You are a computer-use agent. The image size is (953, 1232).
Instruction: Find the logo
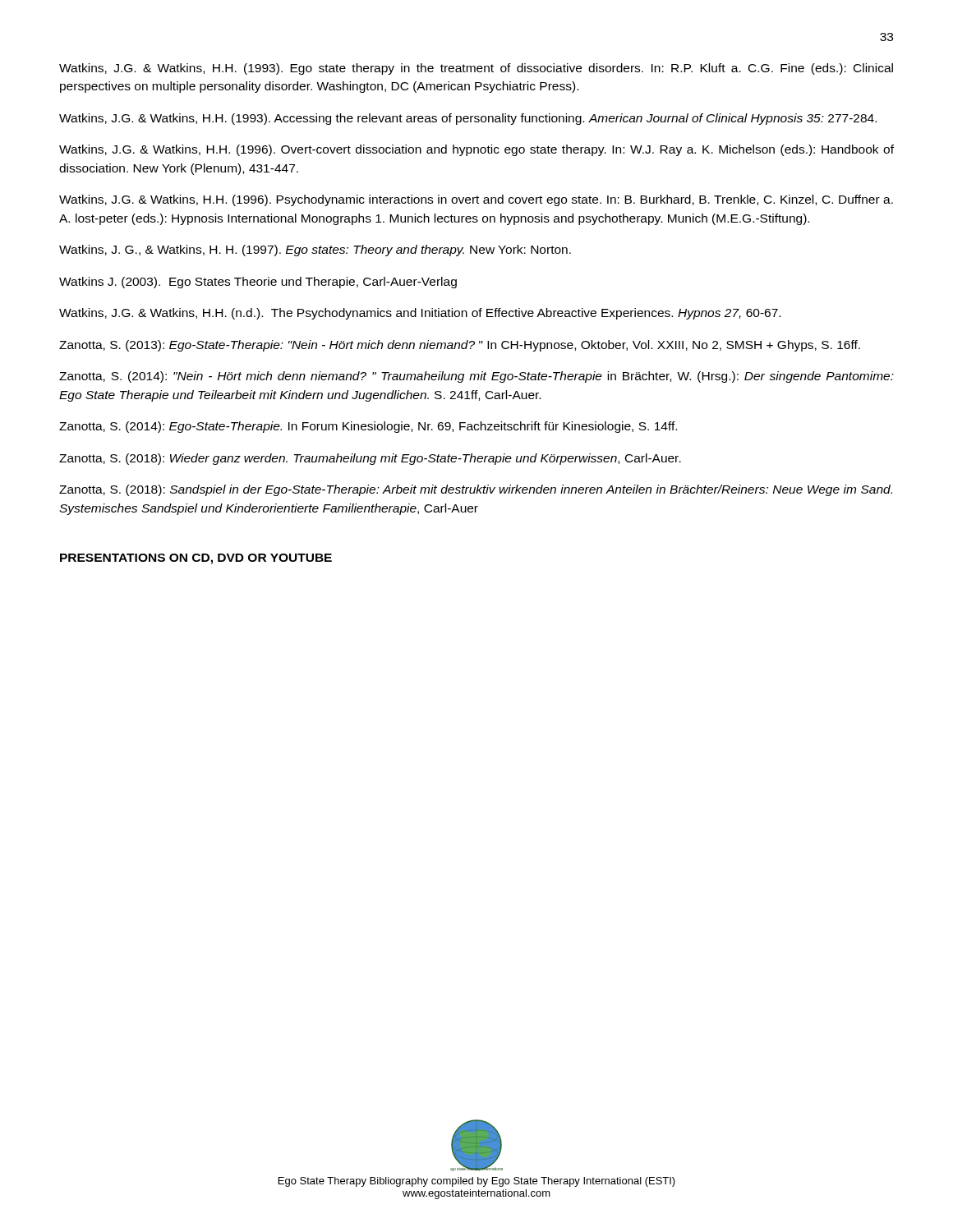(x=476, y=1145)
